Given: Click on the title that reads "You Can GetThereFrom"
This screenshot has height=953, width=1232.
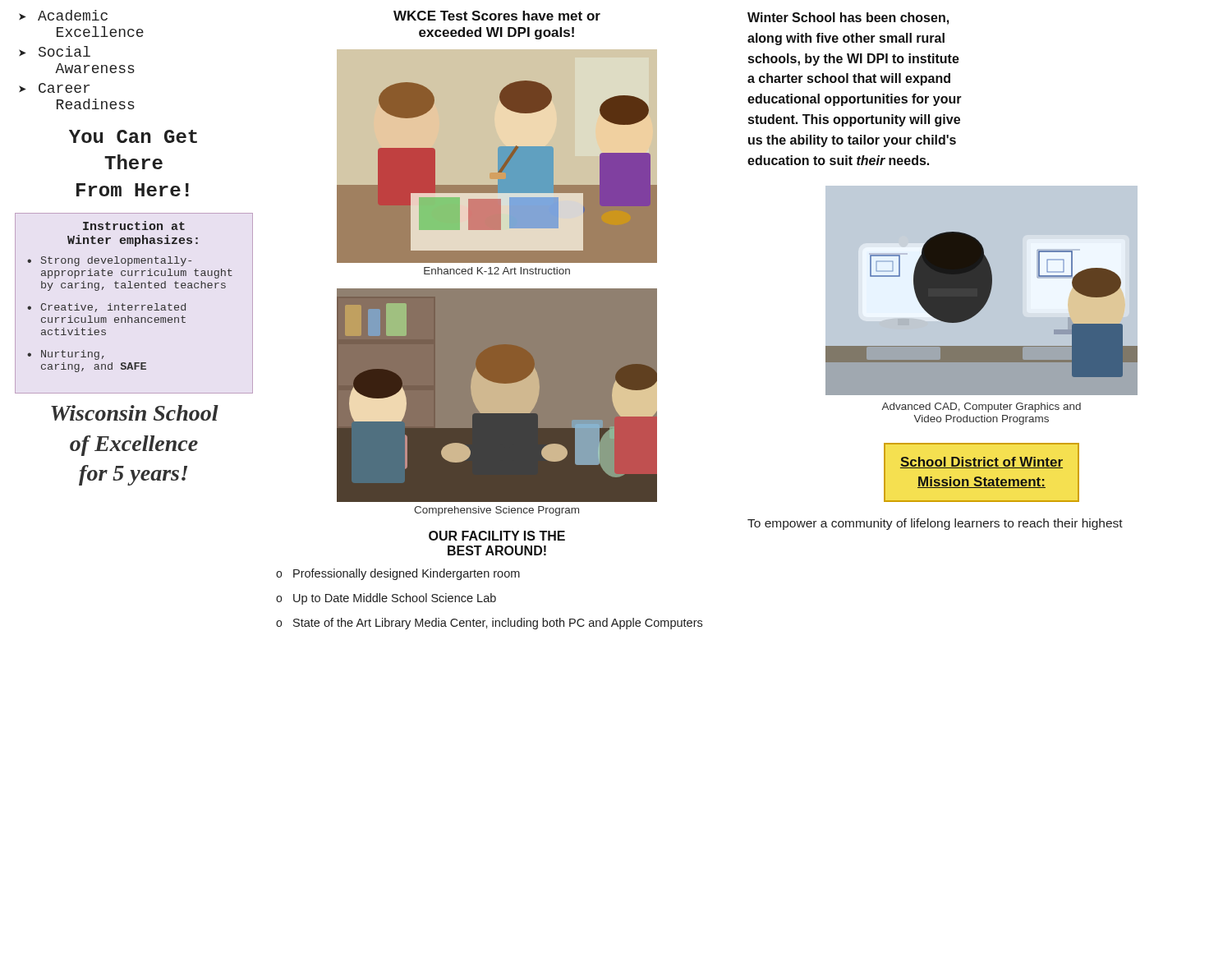Looking at the screenshot, I should (134, 164).
